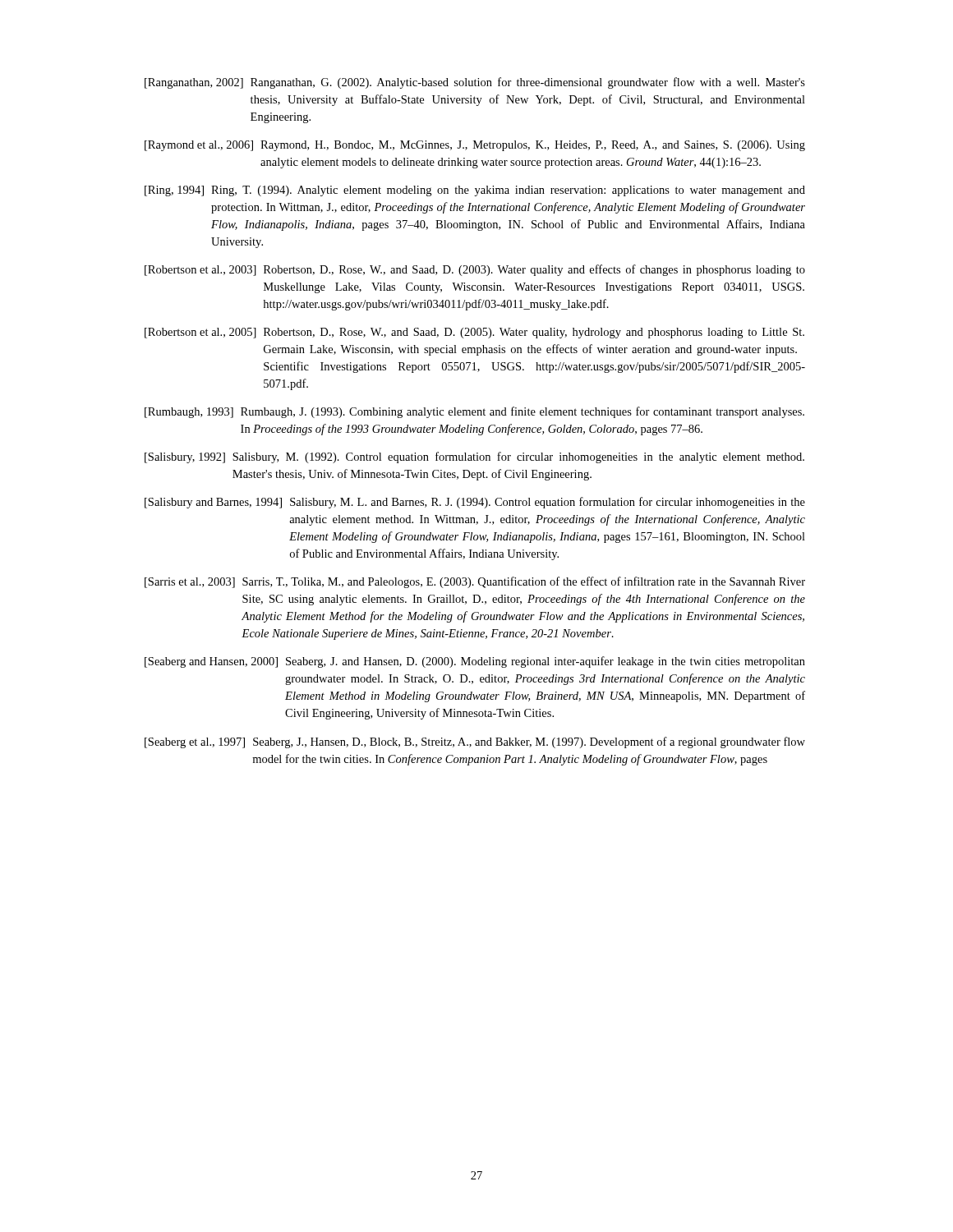Click on the region starting "[Seaberg and Hansen,"
Image resolution: width=953 pixels, height=1232 pixels.
pos(474,688)
